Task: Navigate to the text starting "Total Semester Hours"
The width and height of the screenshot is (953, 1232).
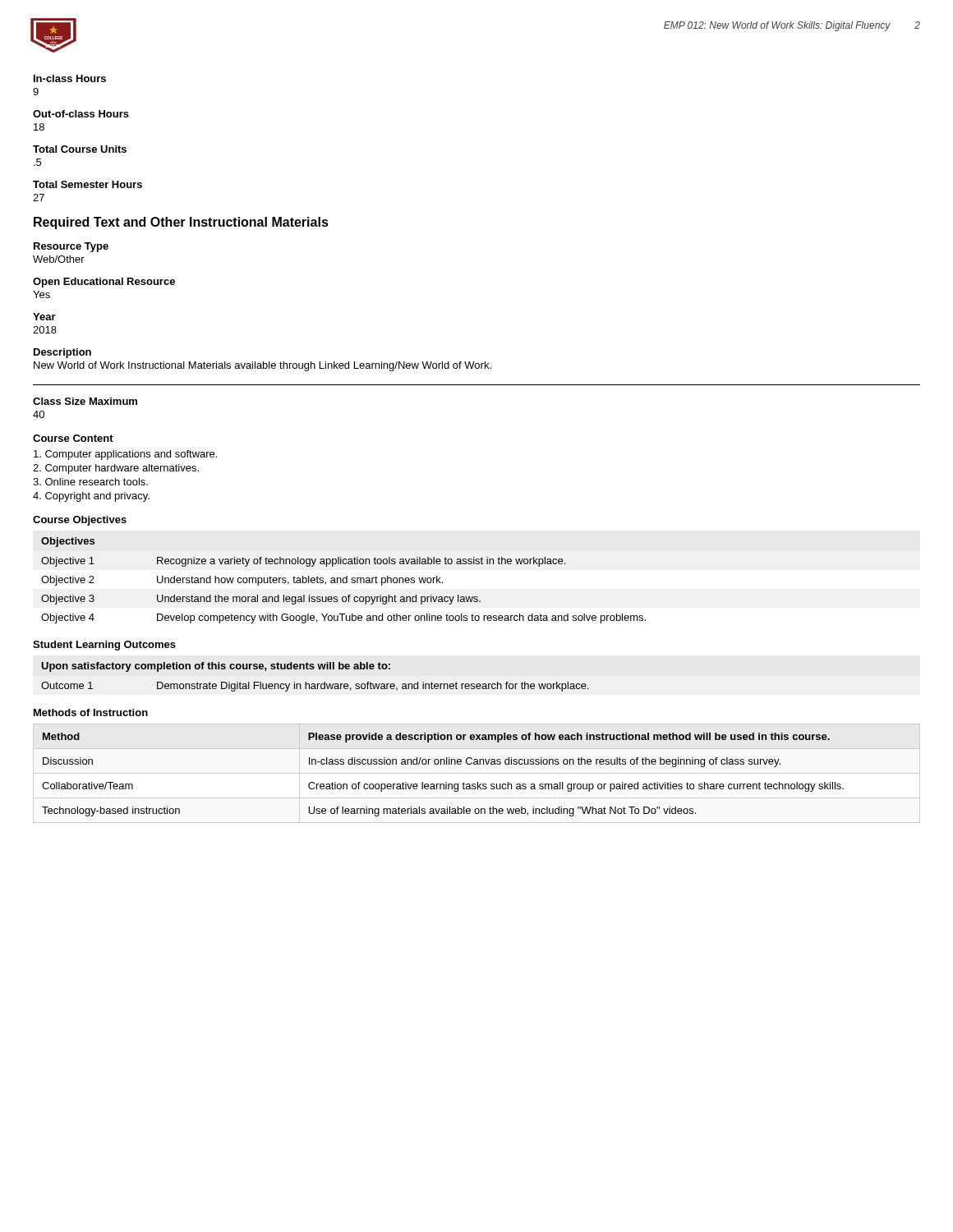Action: (x=87, y=184)
